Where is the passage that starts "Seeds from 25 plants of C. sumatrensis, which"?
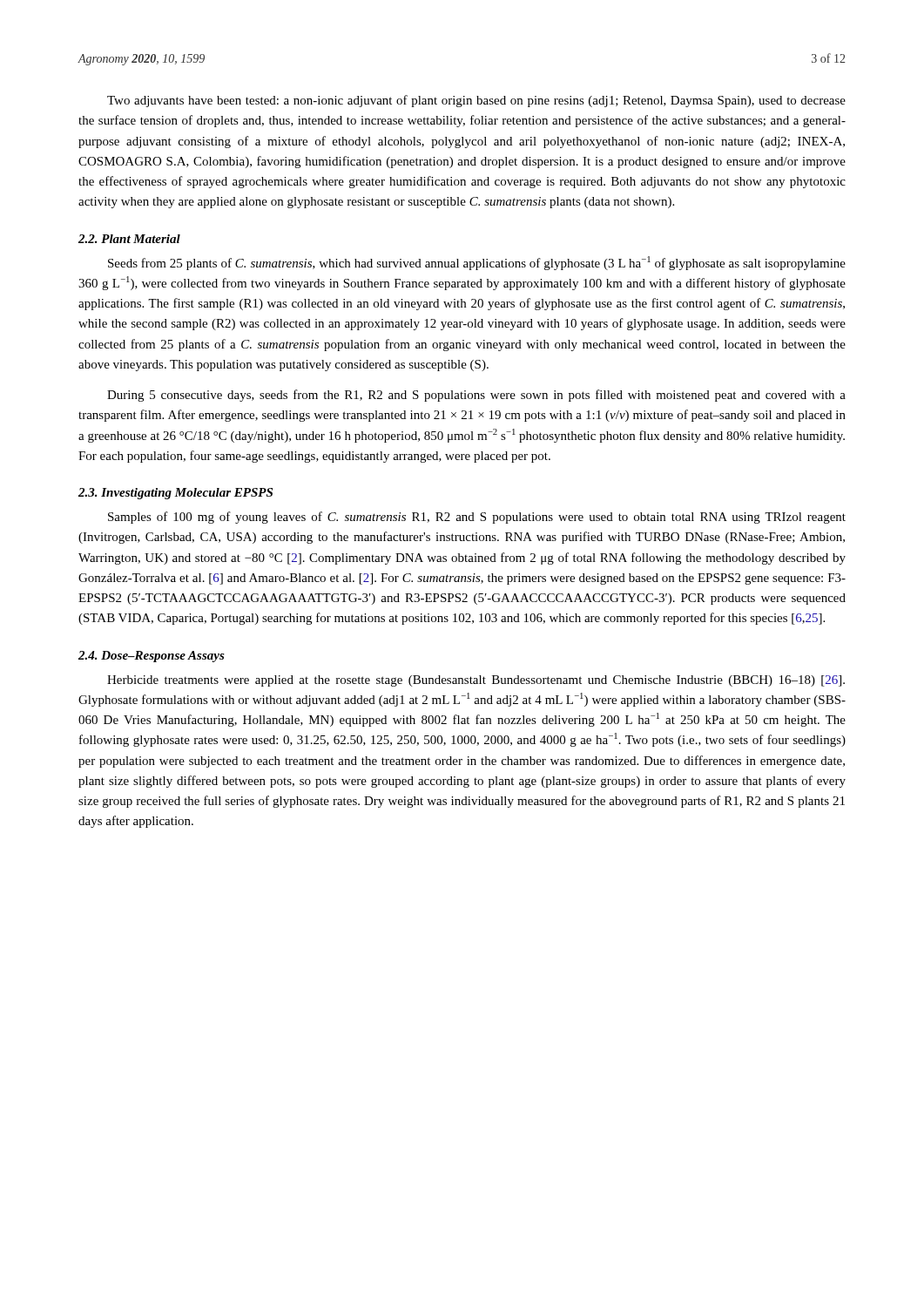924x1307 pixels. pyautogui.click(x=462, y=360)
